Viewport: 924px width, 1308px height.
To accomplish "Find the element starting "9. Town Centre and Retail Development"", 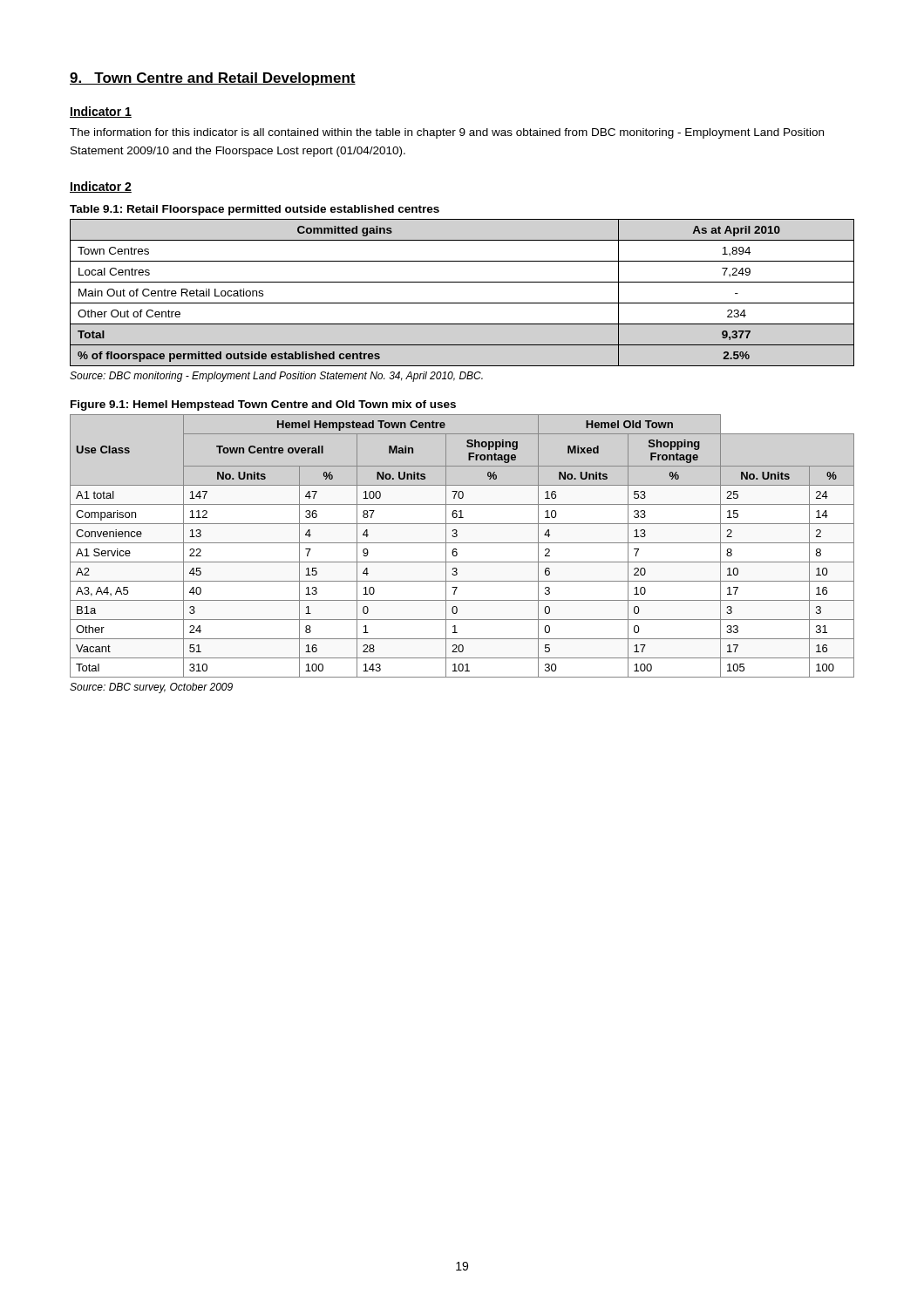I will click(212, 78).
